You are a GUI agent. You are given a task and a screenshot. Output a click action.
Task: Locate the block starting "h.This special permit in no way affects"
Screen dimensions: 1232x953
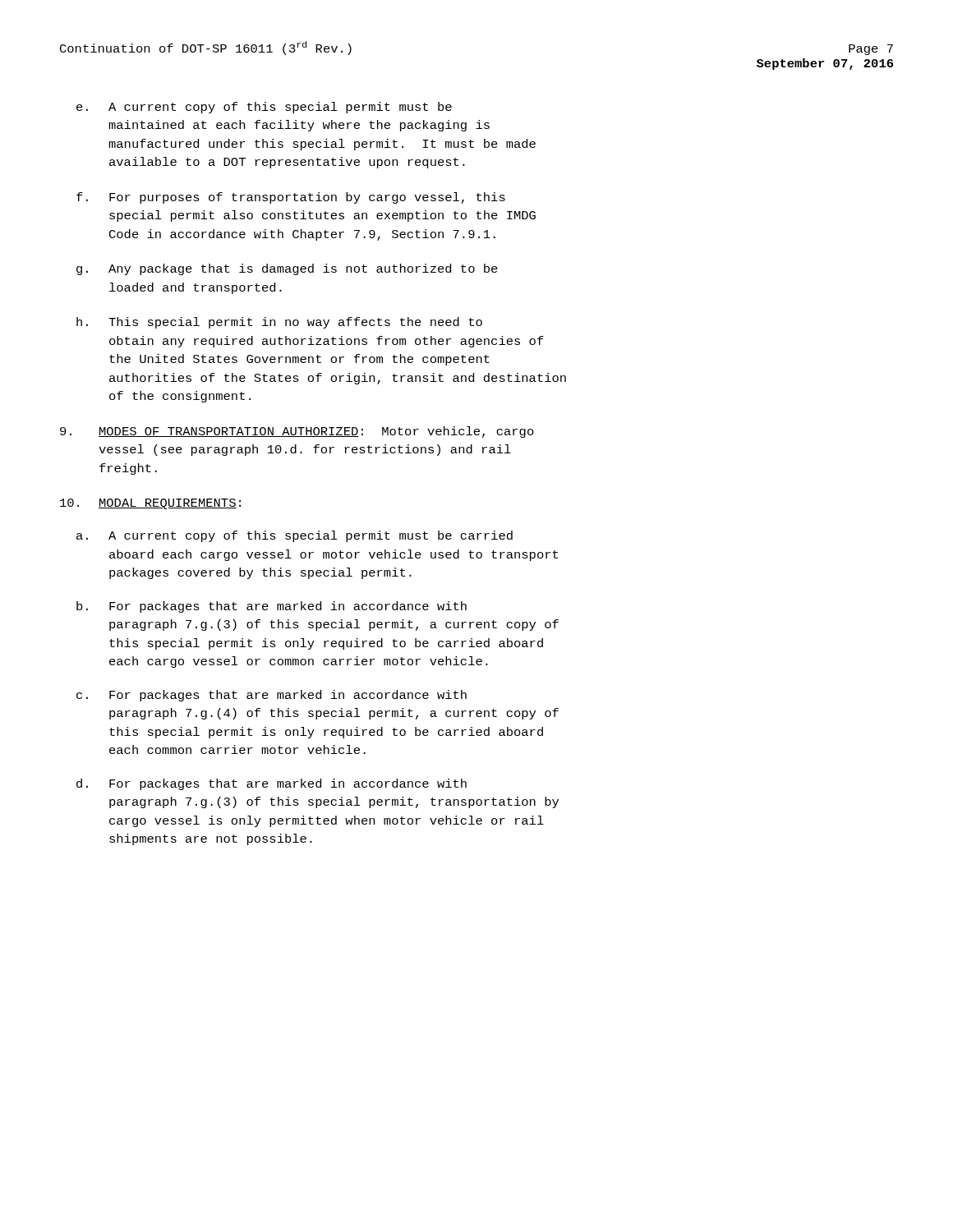point(321,359)
